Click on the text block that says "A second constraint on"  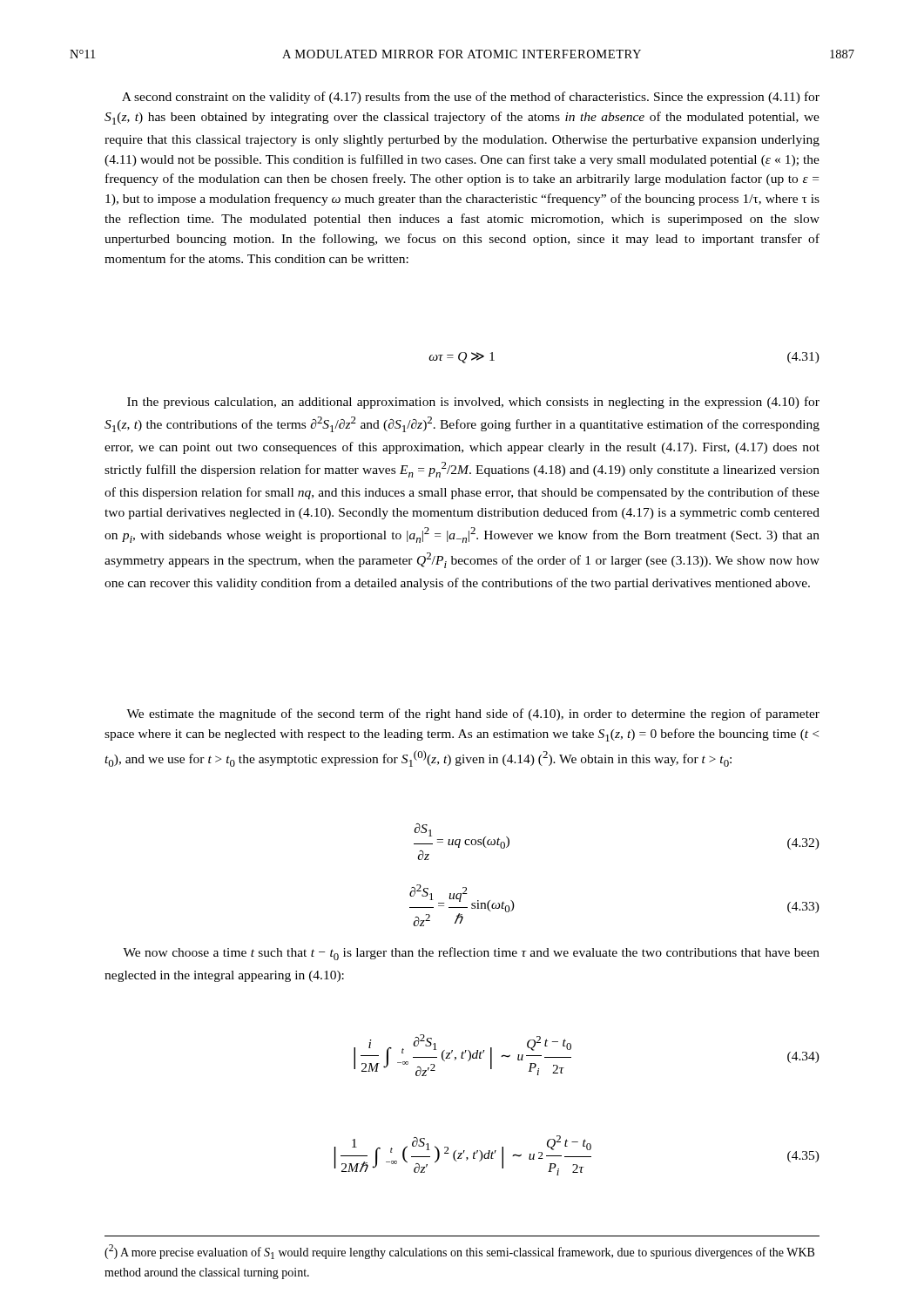[x=462, y=177]
